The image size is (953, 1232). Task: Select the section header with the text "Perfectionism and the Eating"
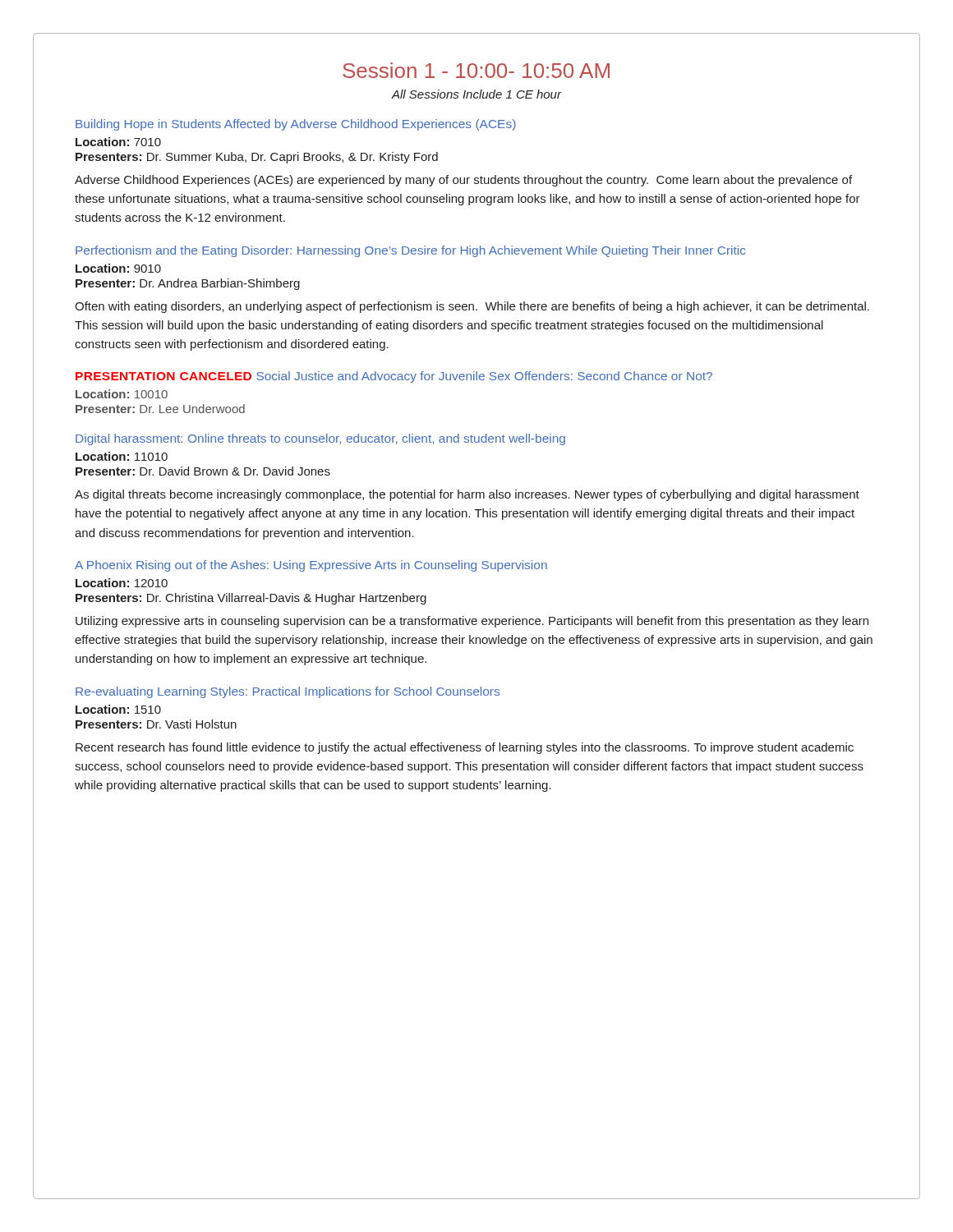[476, 251]
